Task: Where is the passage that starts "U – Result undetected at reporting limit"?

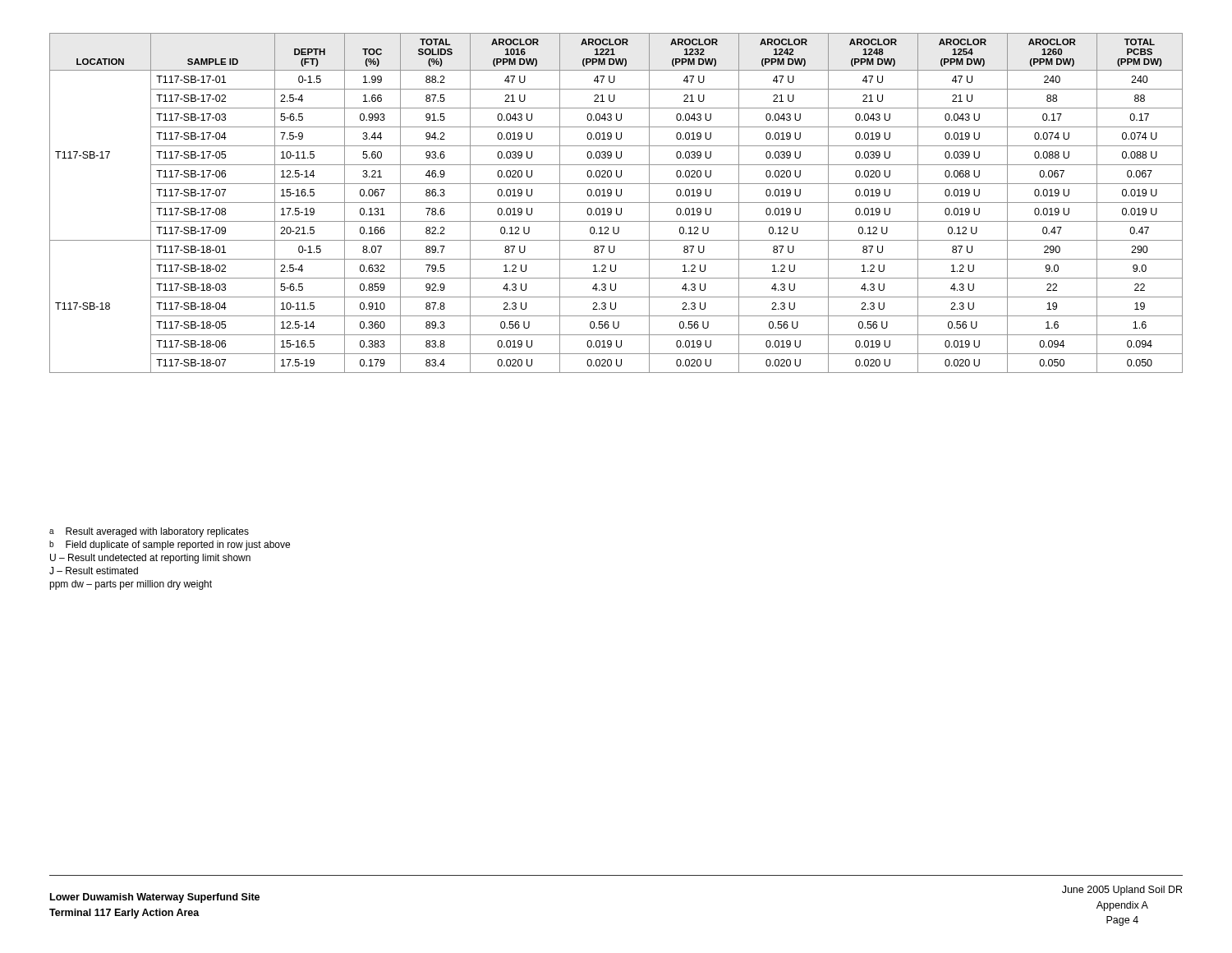Action: click(150, 558)
